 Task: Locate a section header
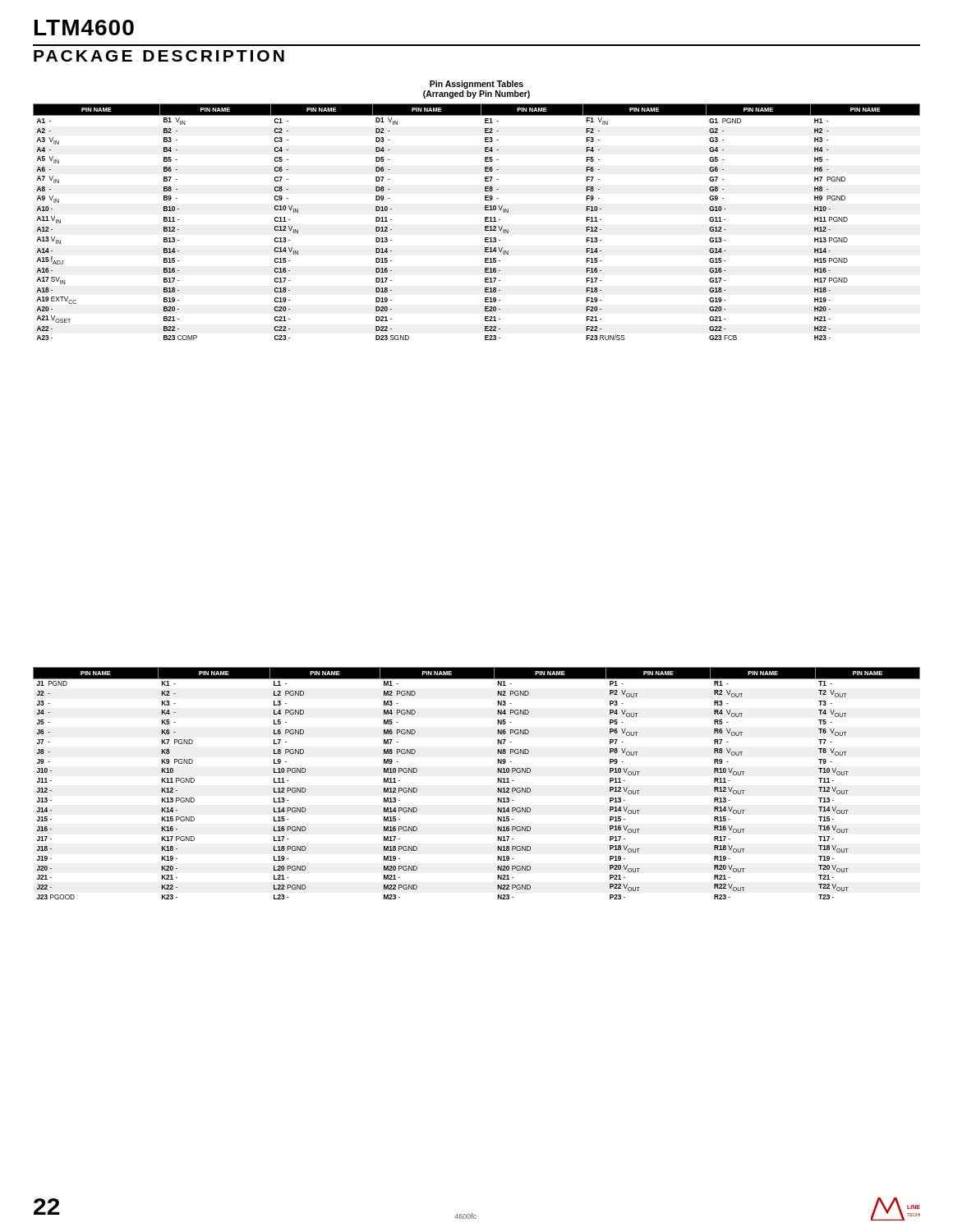point(160,56)
